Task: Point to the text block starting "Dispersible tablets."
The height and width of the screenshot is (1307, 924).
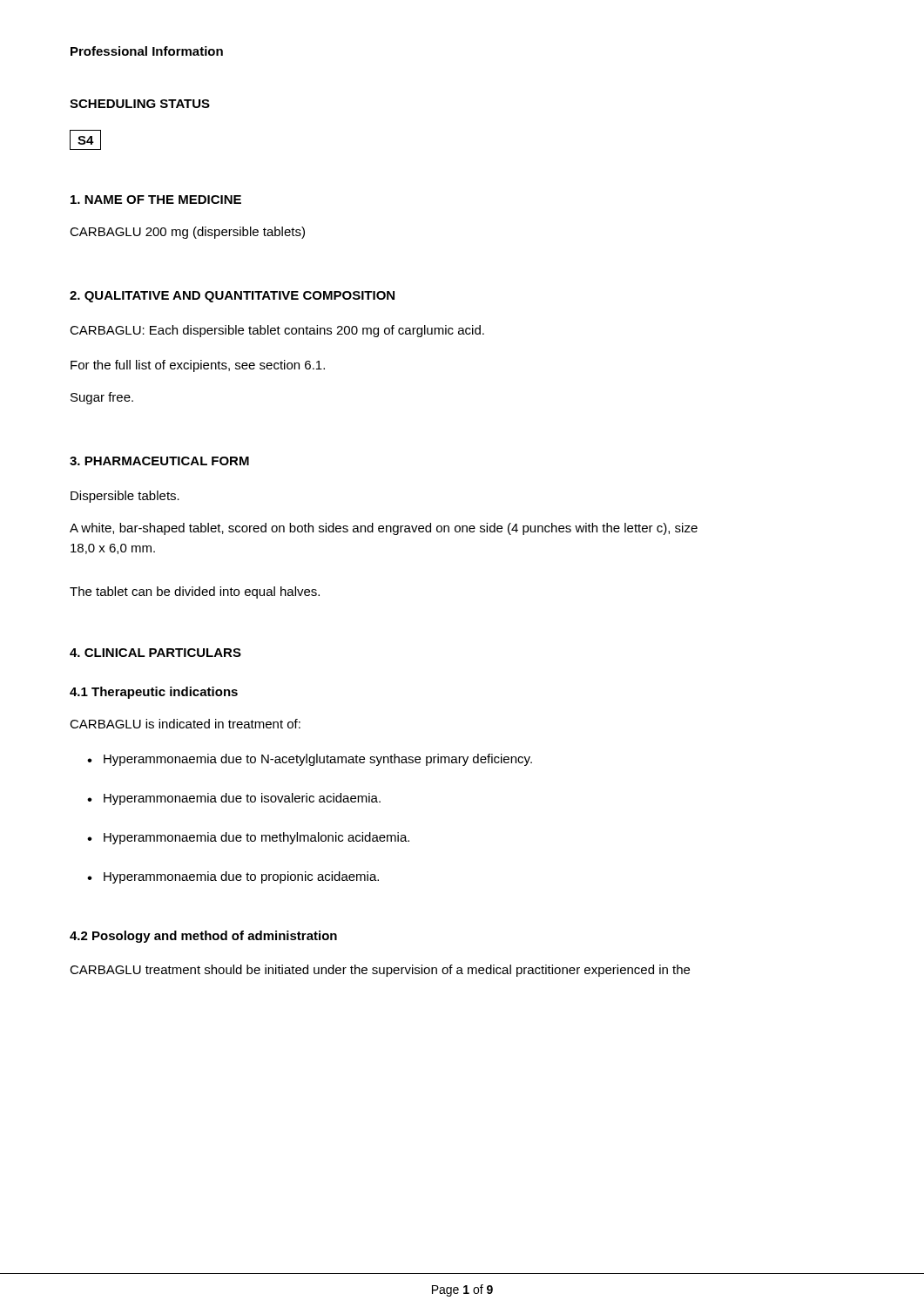Action: 125,495
